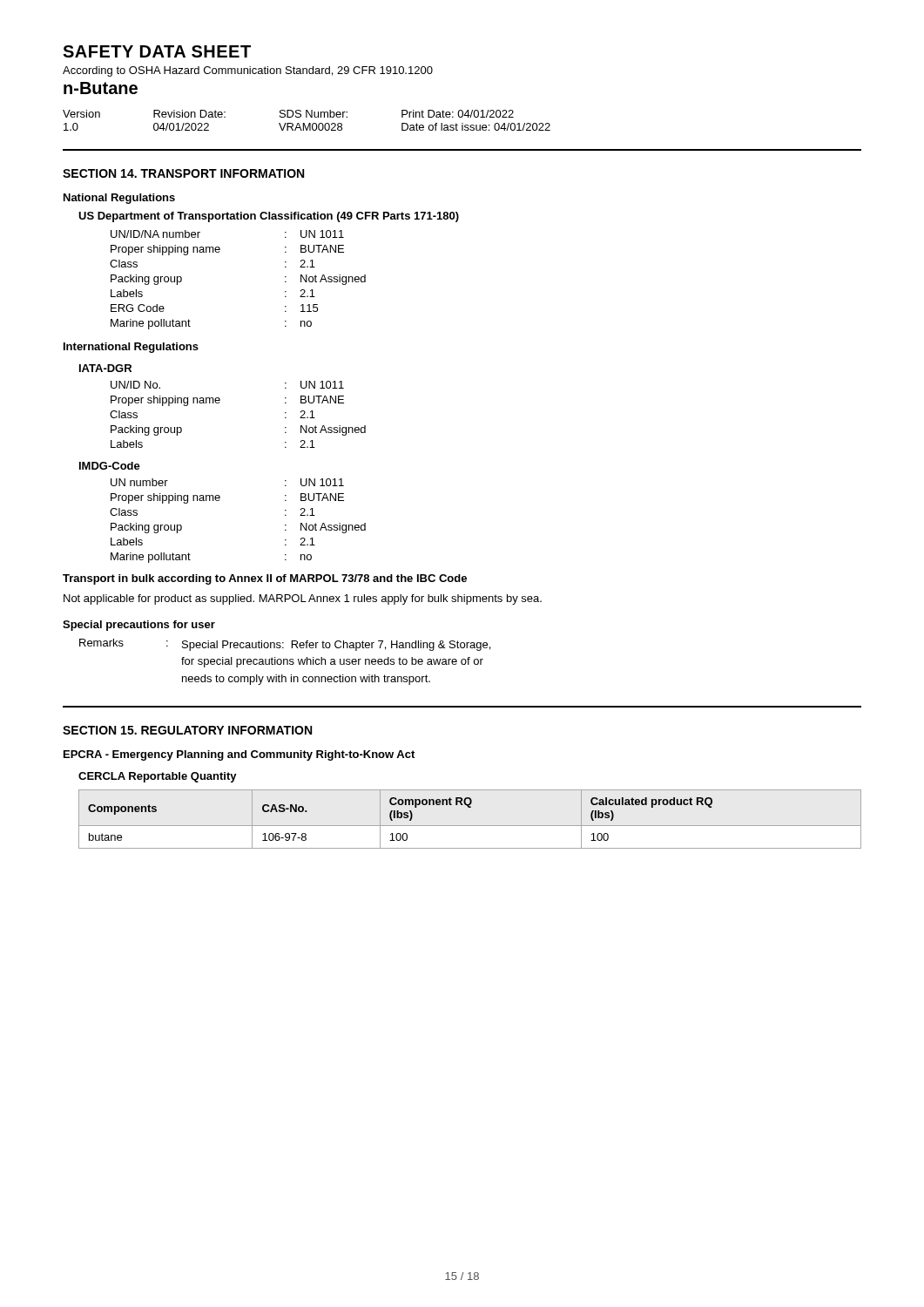Find "International Regulations" on this page
The width and height of the screenshot is (924, 1307).
tap(131, 346)
